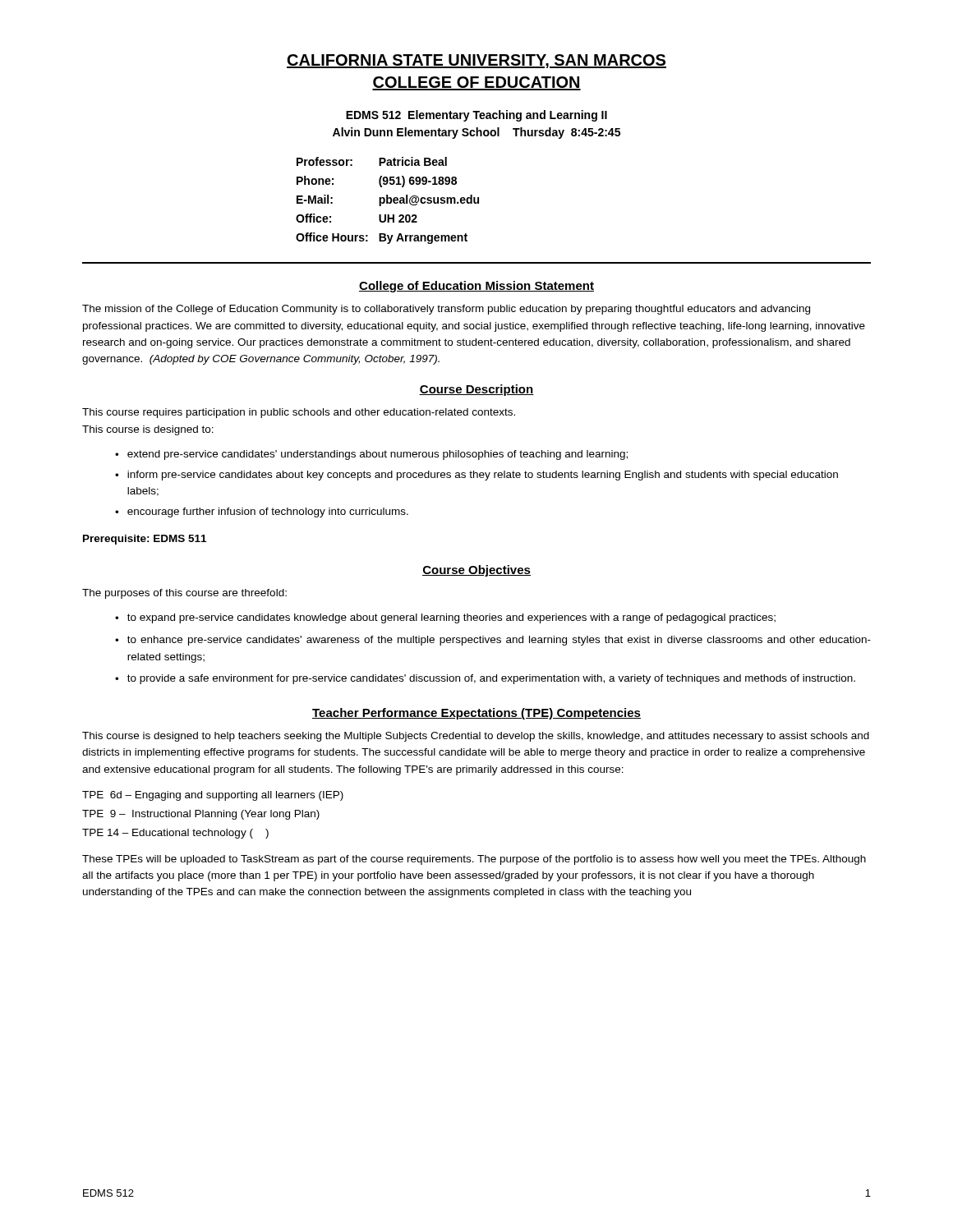Select the section header containing "Course Description"
The height and width of the screenshot is (1232, 953).
pyautogui.click(x=476, y=389)
